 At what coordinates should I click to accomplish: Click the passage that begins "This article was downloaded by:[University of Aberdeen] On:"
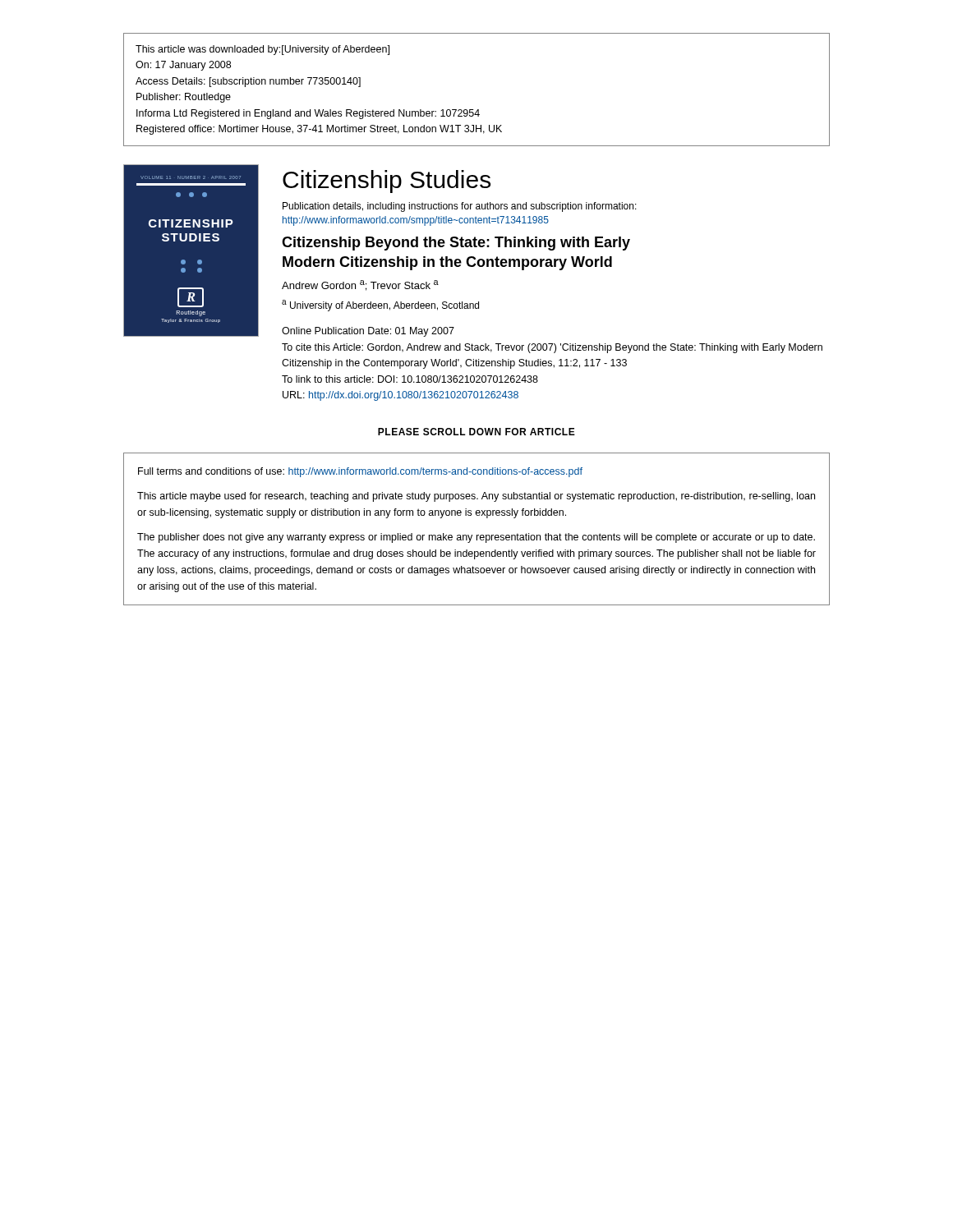pos(319,89)
